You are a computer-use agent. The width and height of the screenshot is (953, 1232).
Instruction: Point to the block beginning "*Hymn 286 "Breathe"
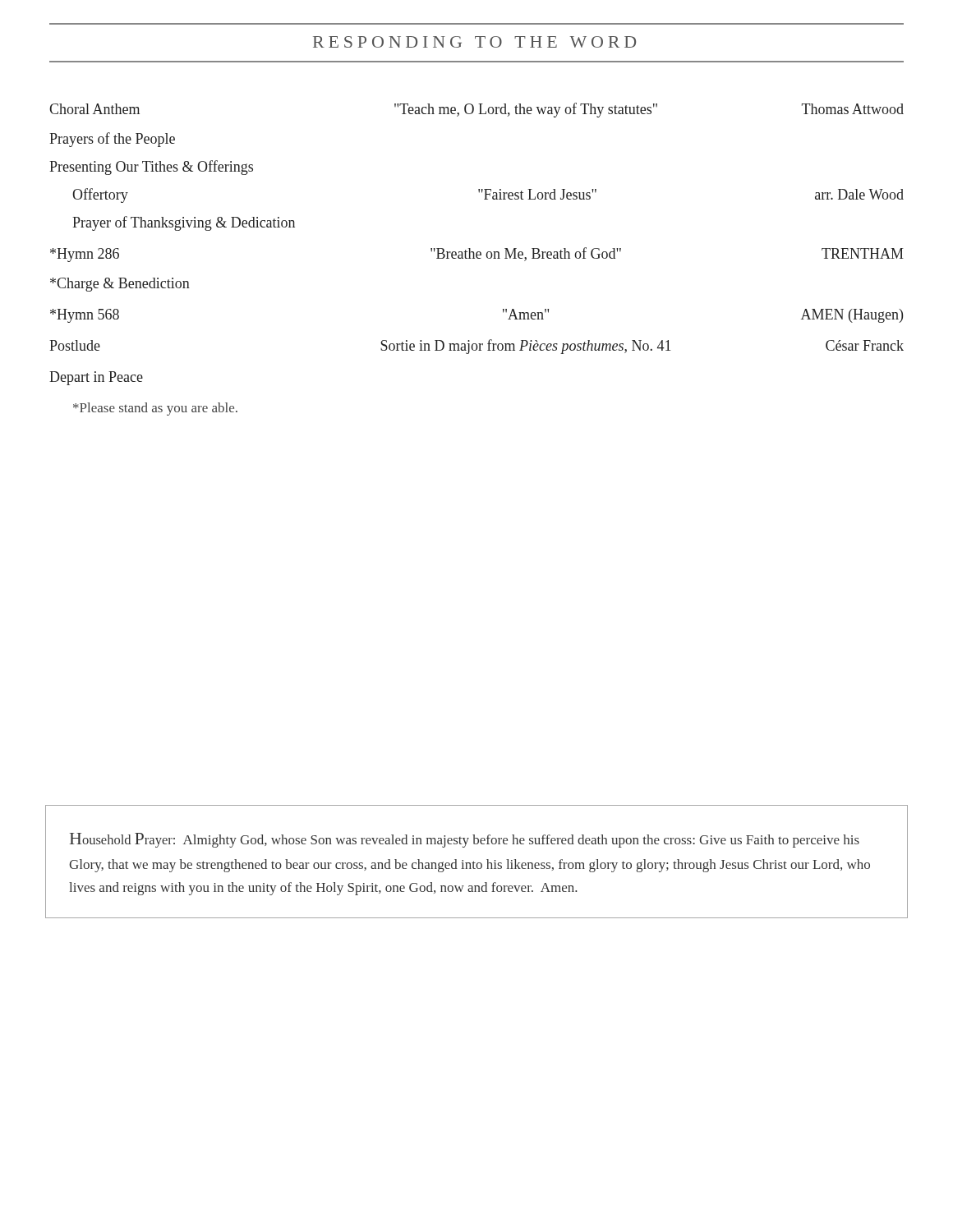pos(476,254)
